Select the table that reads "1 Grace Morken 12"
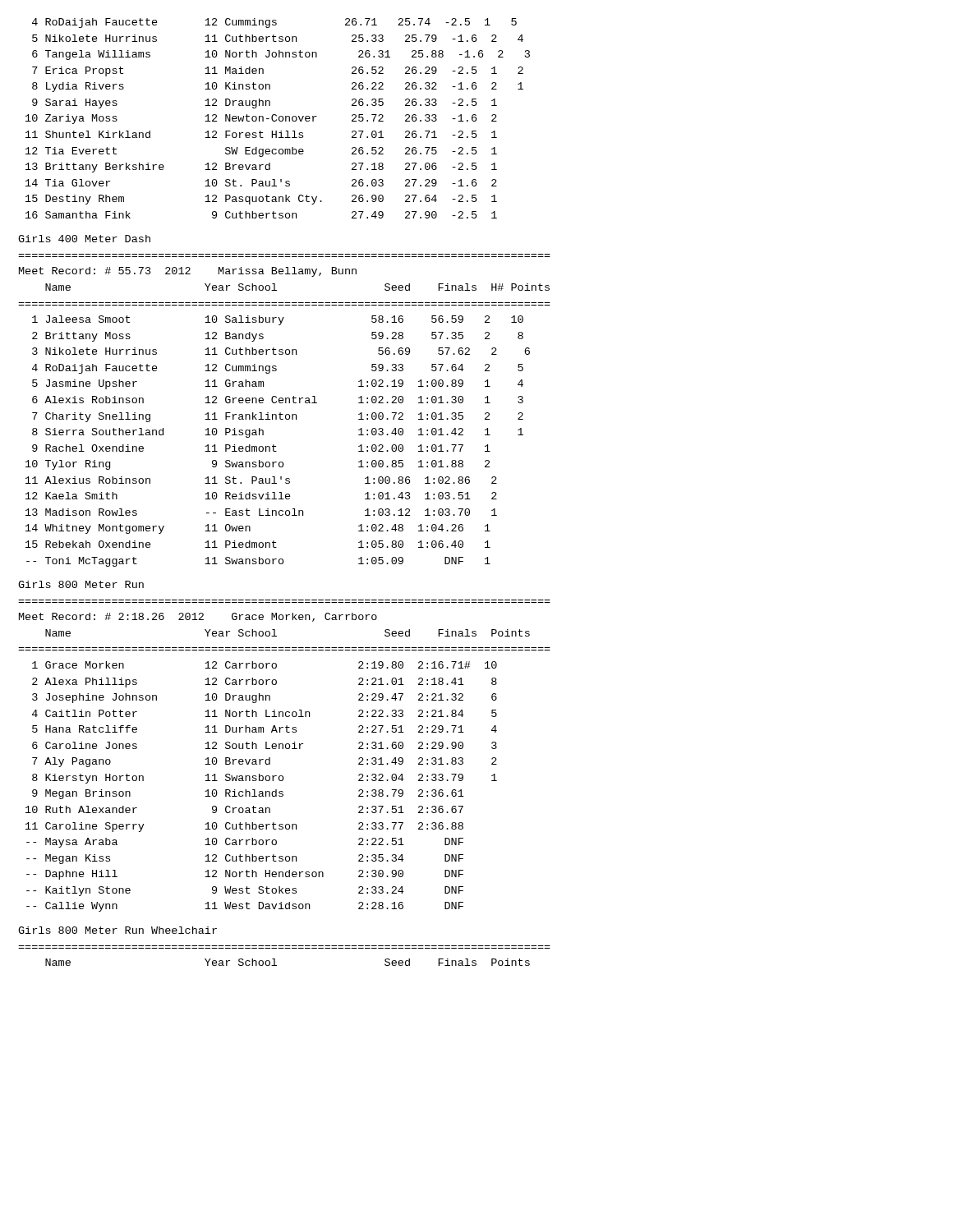The width and height of the screenshot is (953, 1232). tap(476, 786)
